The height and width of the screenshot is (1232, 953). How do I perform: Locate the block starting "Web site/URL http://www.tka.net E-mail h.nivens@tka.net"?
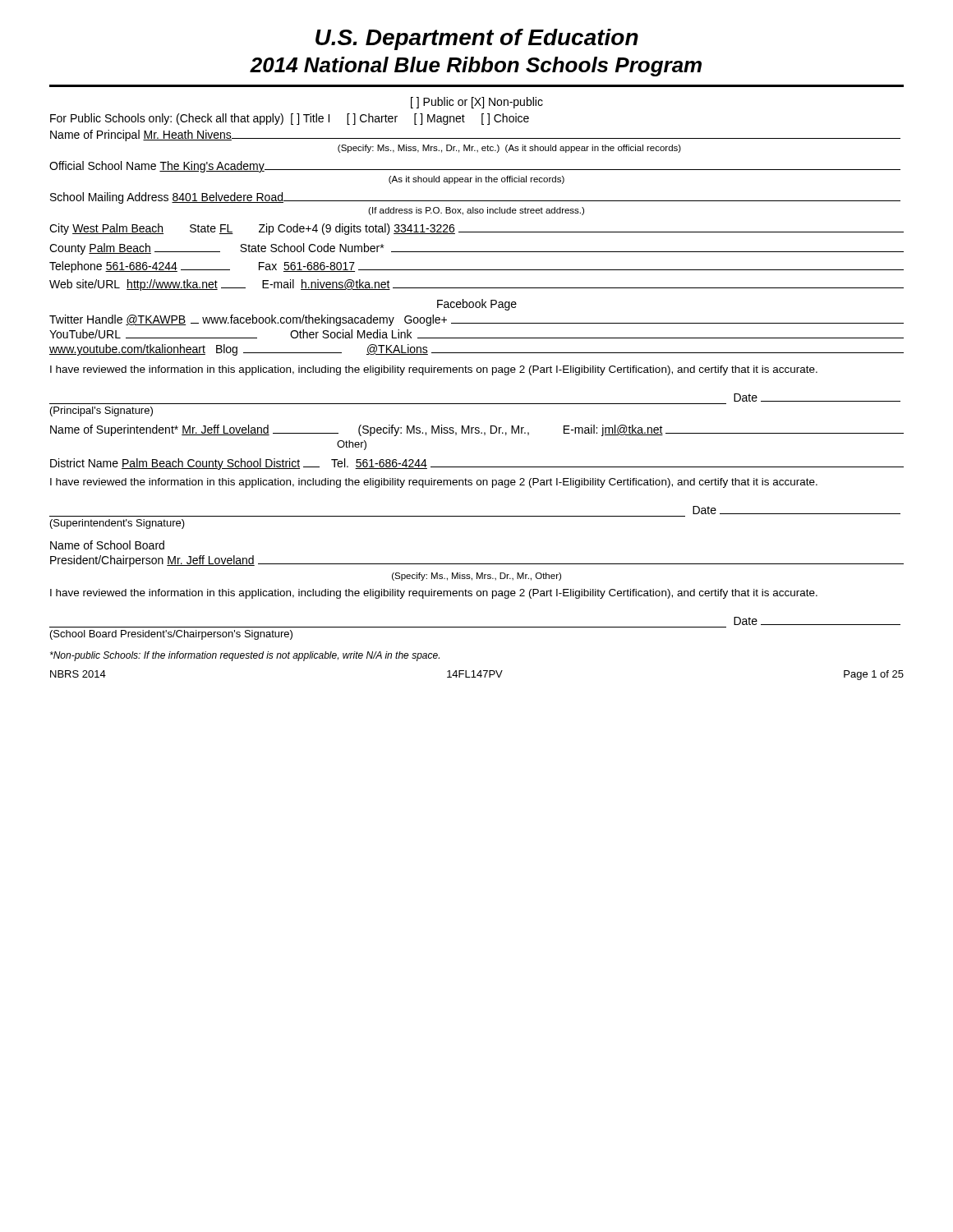click(476, 284)
